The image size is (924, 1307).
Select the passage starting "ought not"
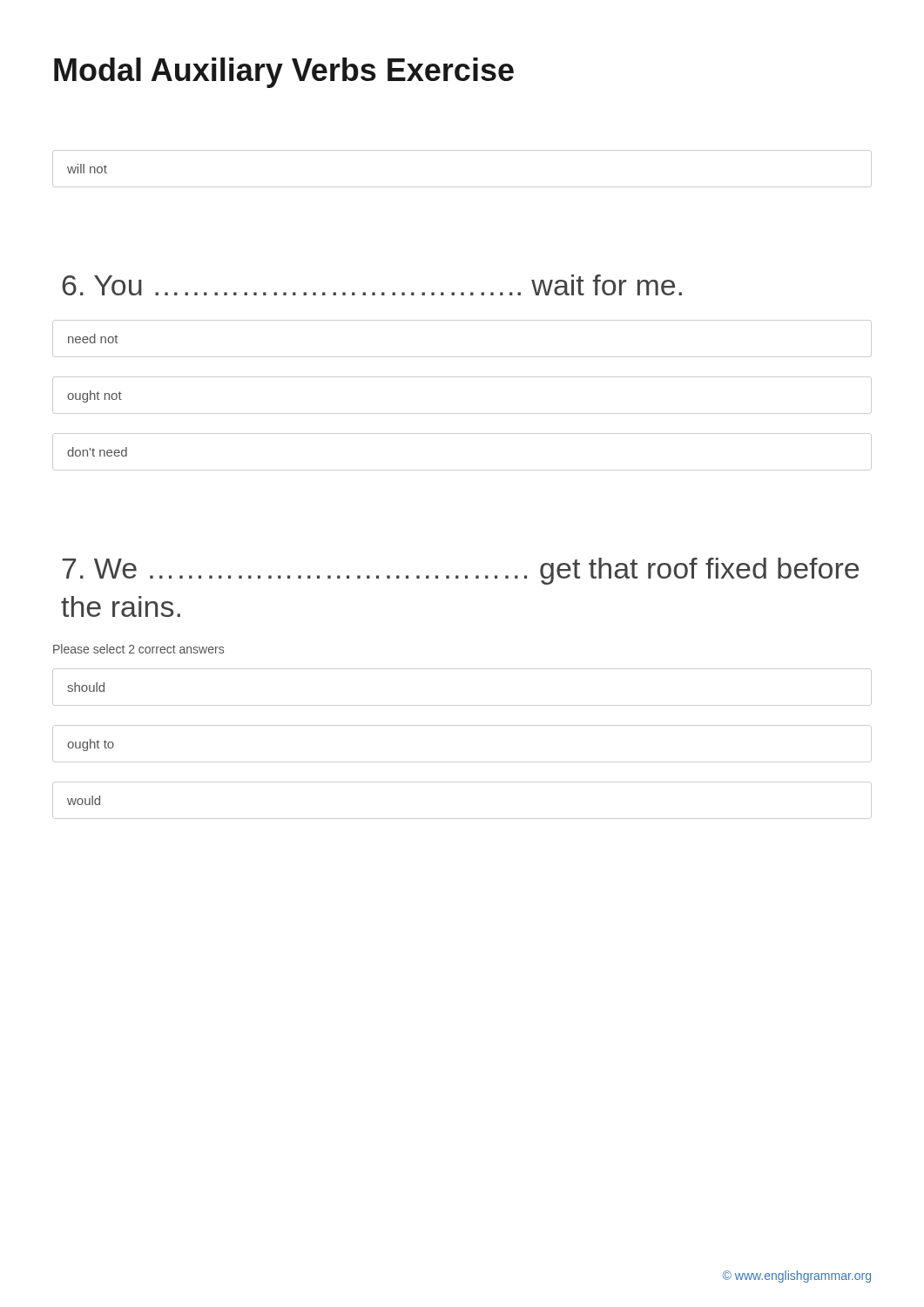click(462, 395)
